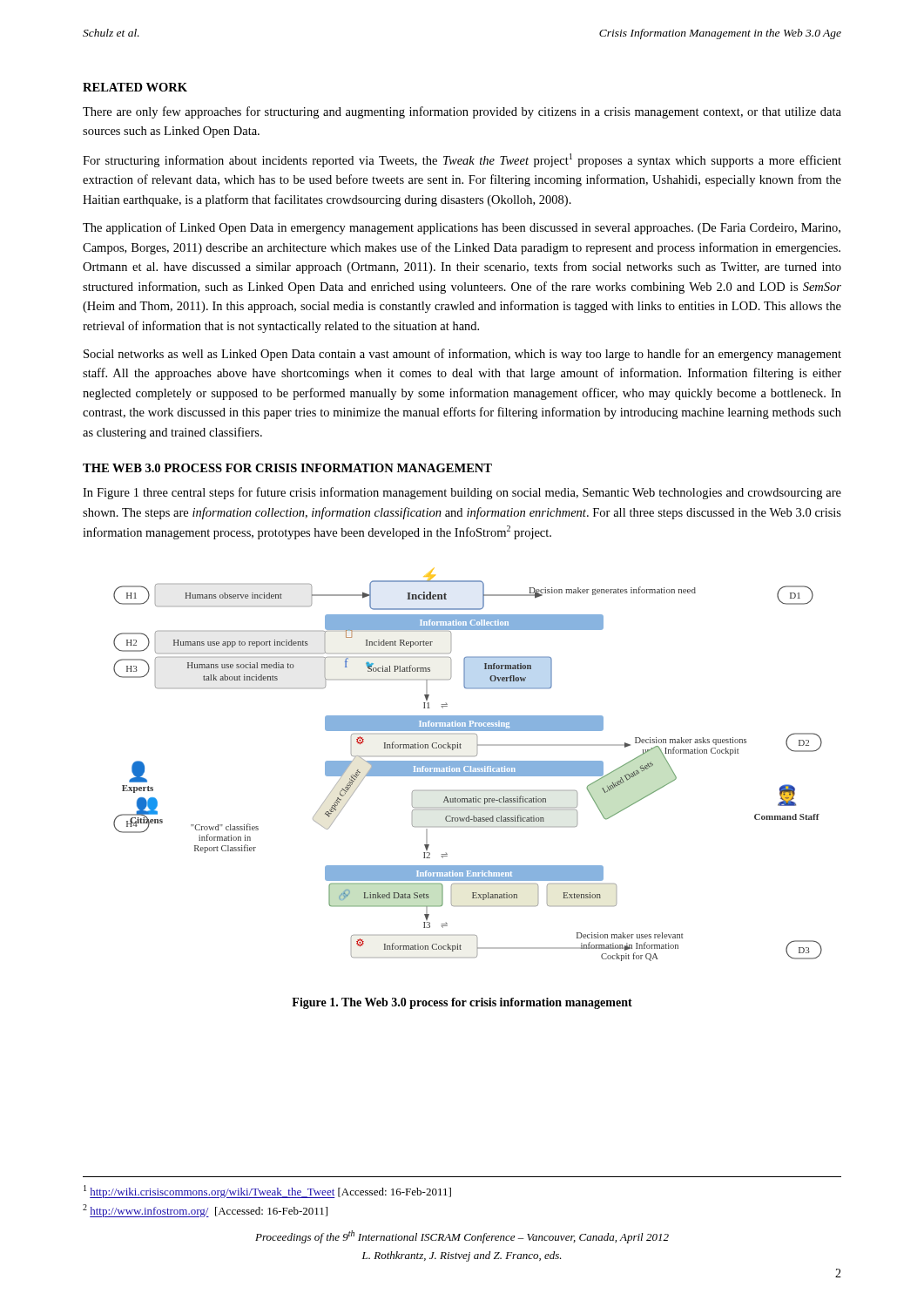Where is the passage that starts "In Figure 1 three central steps for"?

tap(462, 513)
